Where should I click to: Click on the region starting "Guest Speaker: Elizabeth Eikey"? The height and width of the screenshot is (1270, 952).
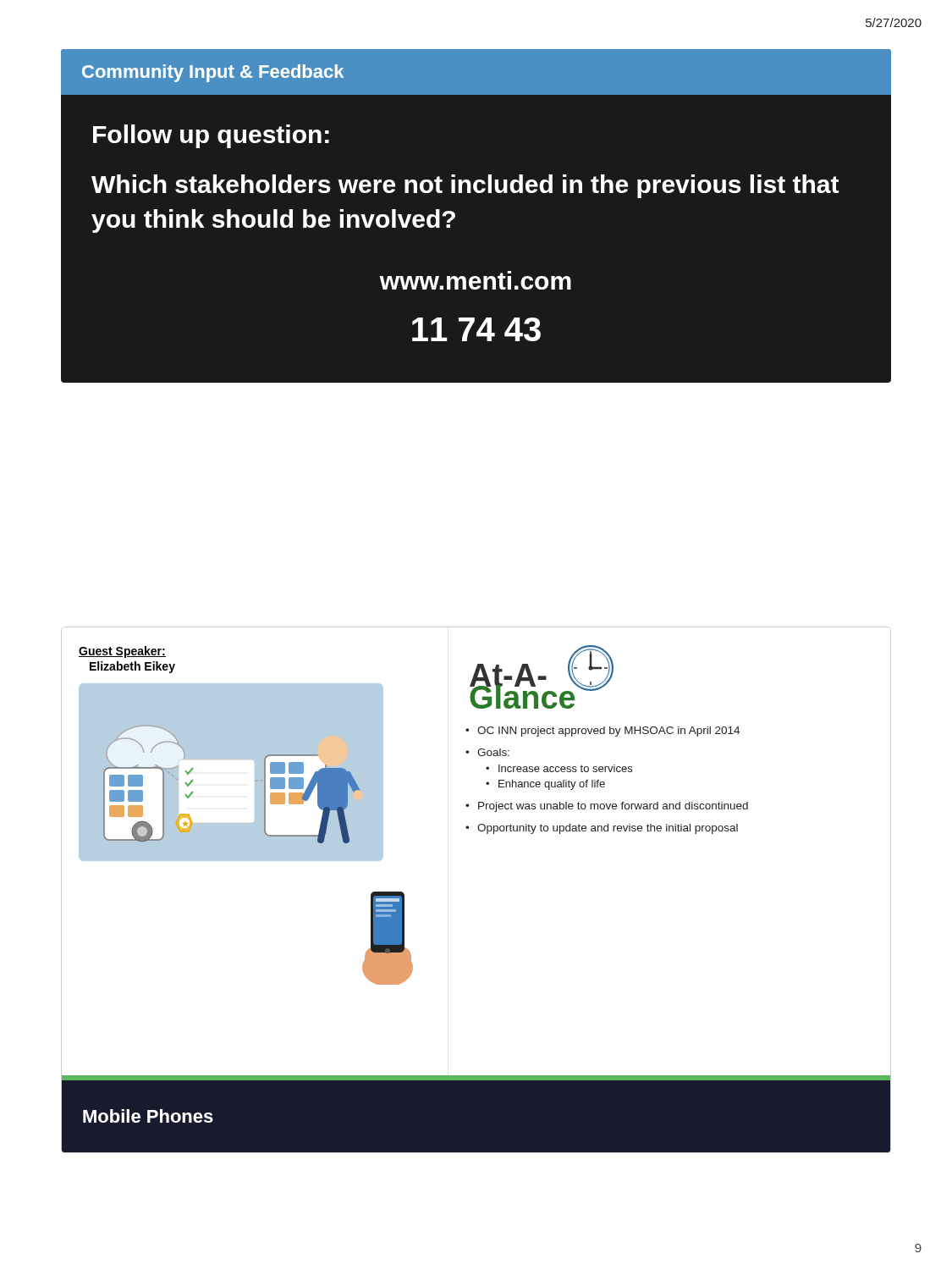(122, 652)
